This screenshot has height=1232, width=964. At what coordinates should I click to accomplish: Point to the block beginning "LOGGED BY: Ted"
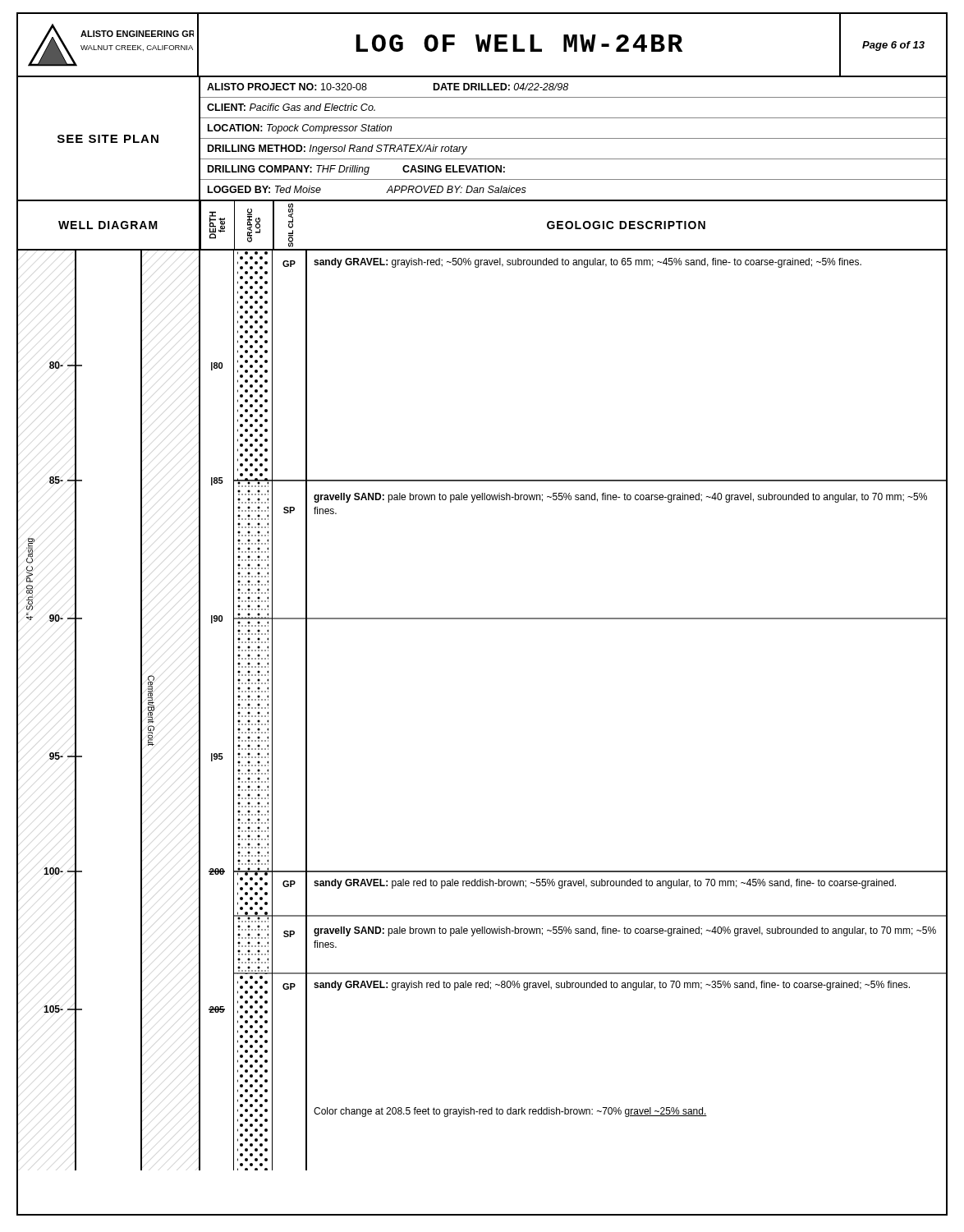pos(573,190)
